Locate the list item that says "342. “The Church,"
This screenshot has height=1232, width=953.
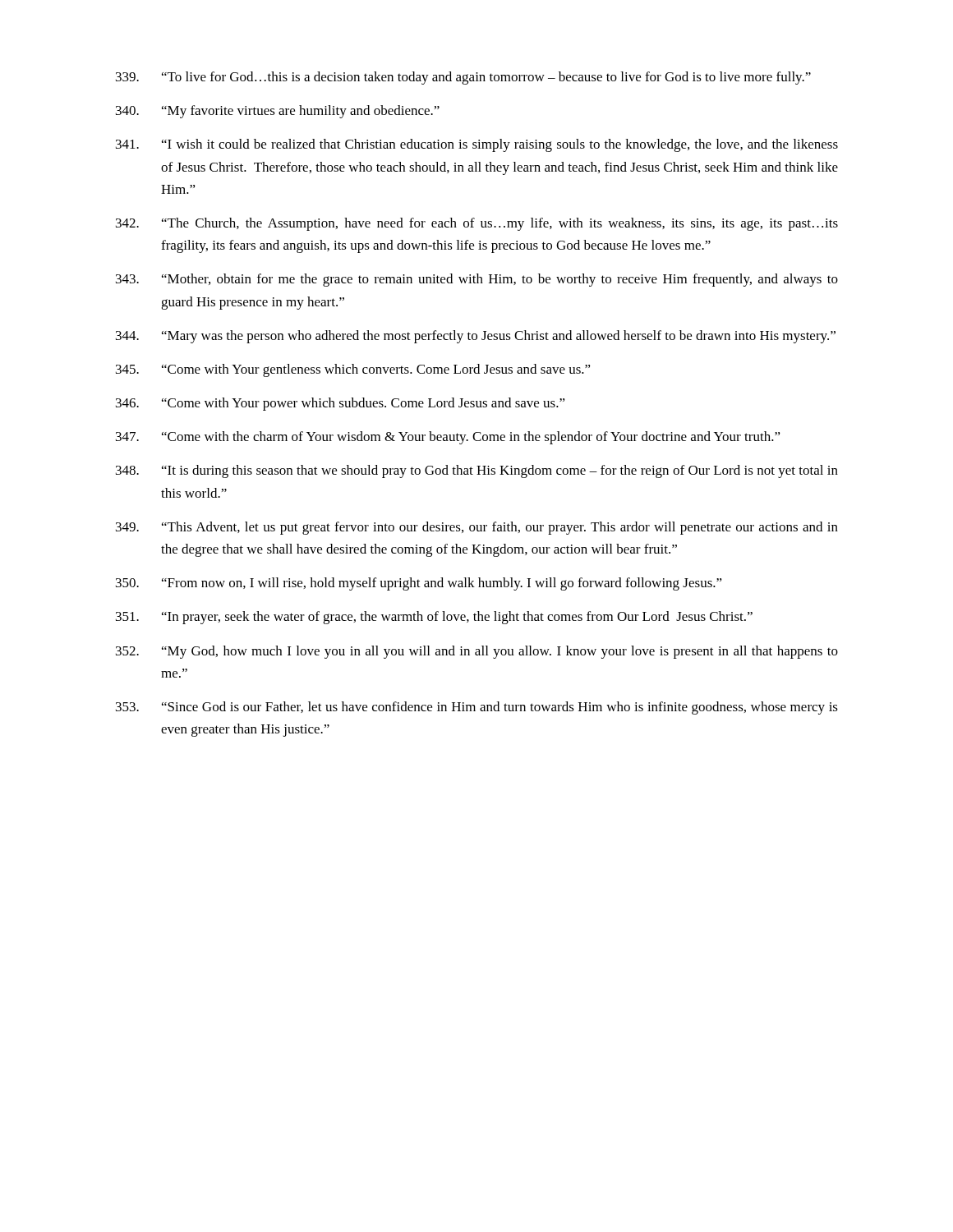[x=476, y=234]
